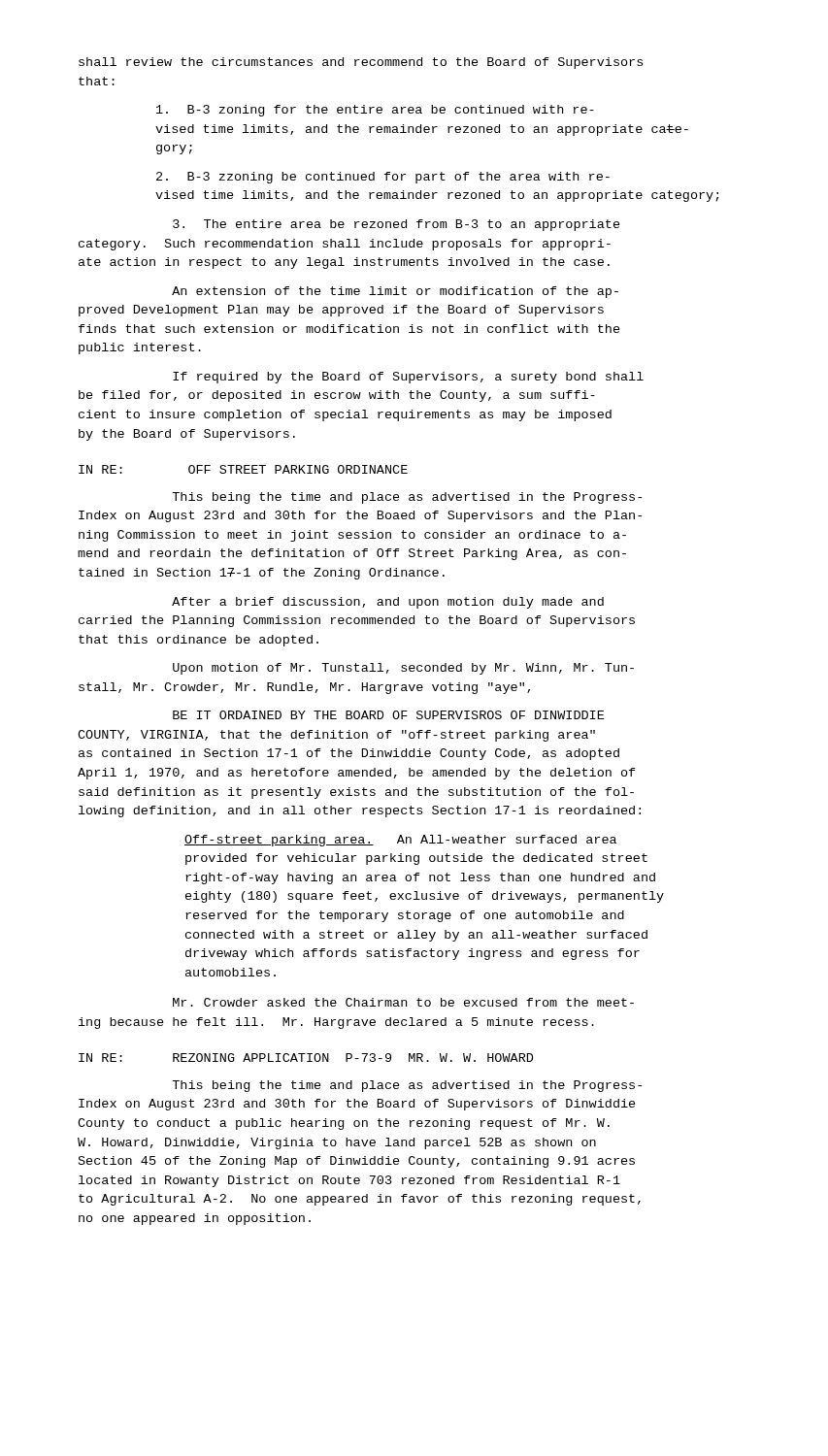Locate the text starting "shall review the circumstances and"
This screenshot has height=1456, width=828.
(x=414, y=72)
